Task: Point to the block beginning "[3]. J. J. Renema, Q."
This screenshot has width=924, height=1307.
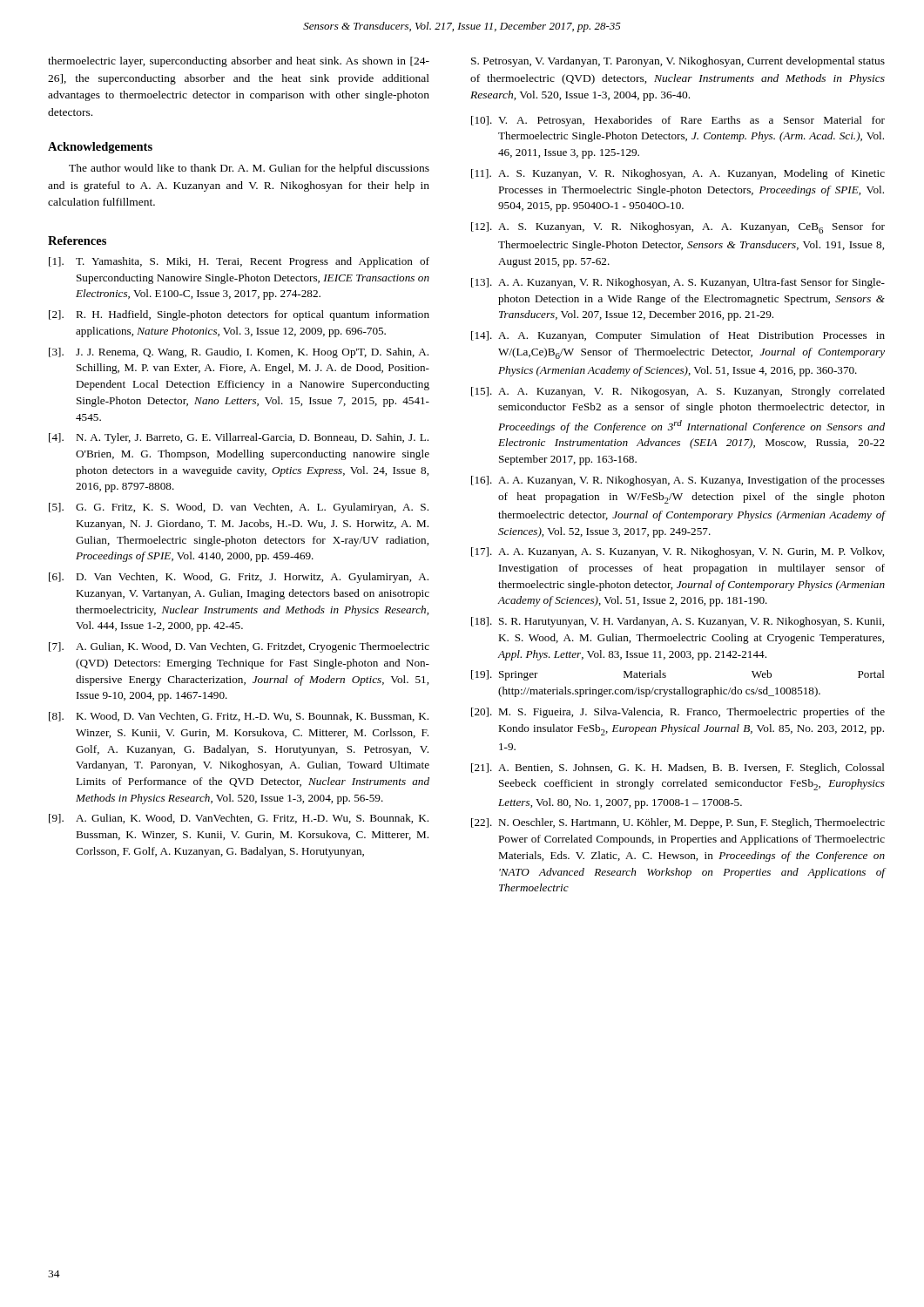Action: click(239, 385)
